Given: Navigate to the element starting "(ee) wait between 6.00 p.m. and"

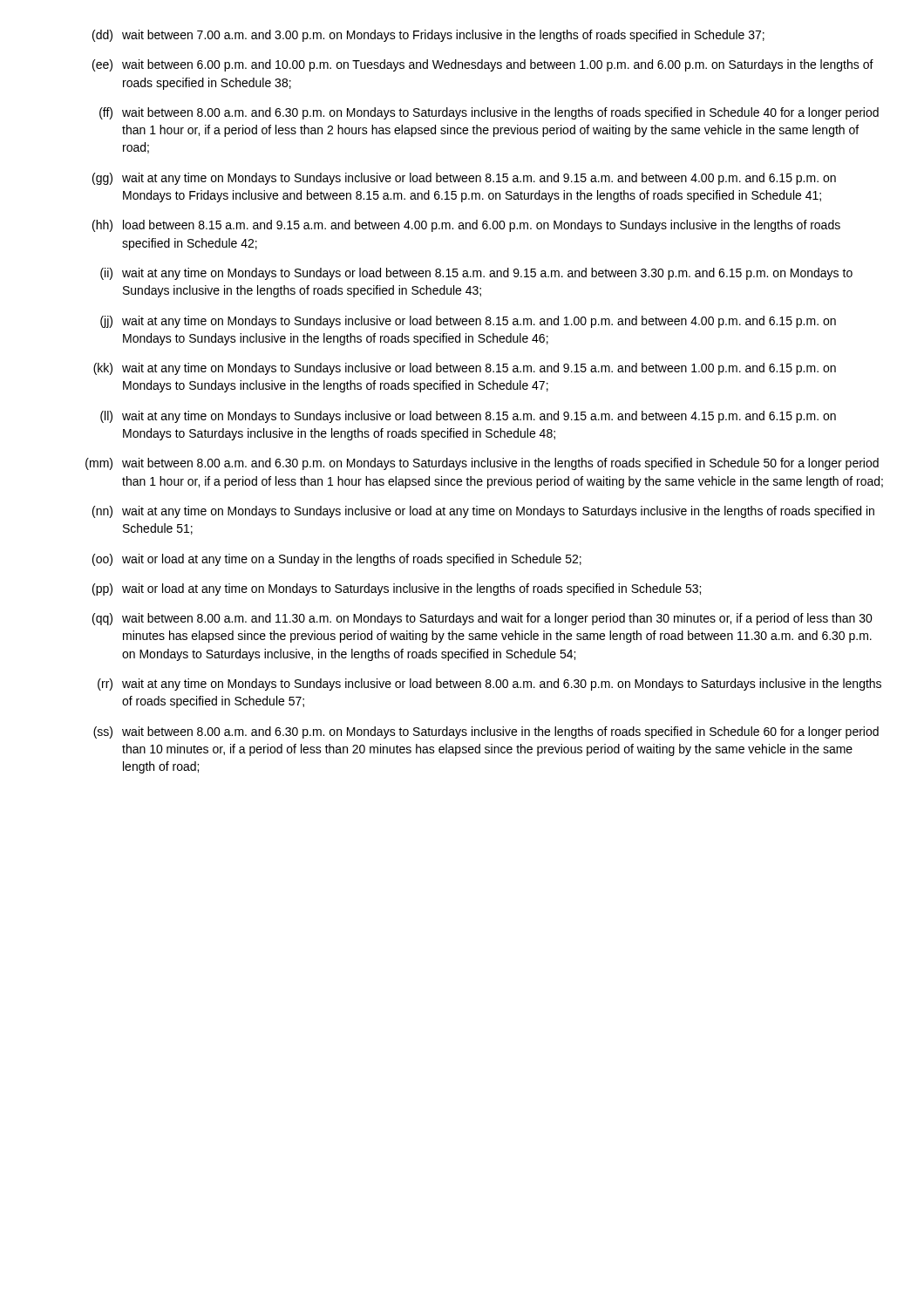Looking at the screenshot, I should (x=471, y=74).
